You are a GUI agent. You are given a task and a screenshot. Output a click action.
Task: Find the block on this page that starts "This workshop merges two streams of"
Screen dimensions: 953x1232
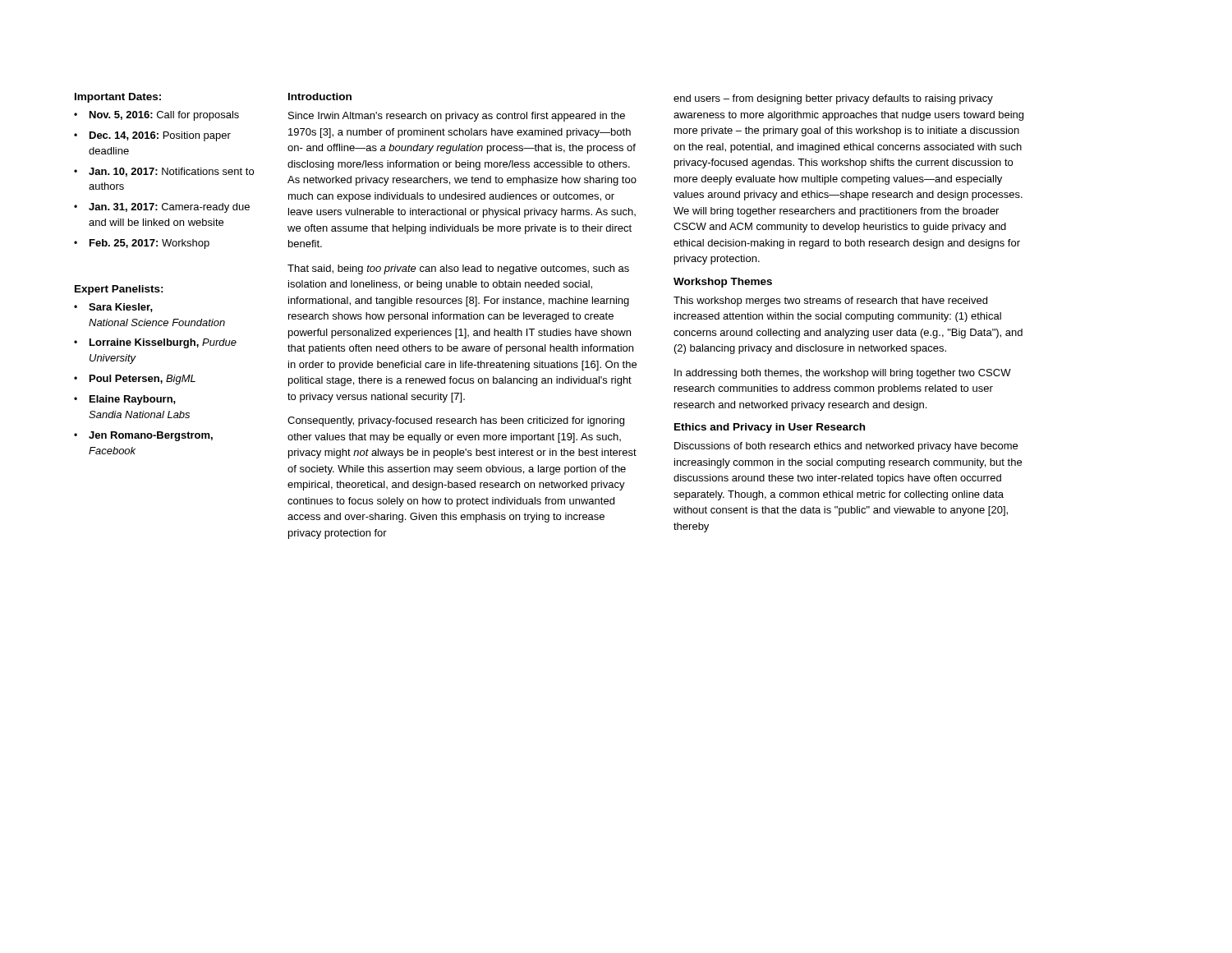848,324
